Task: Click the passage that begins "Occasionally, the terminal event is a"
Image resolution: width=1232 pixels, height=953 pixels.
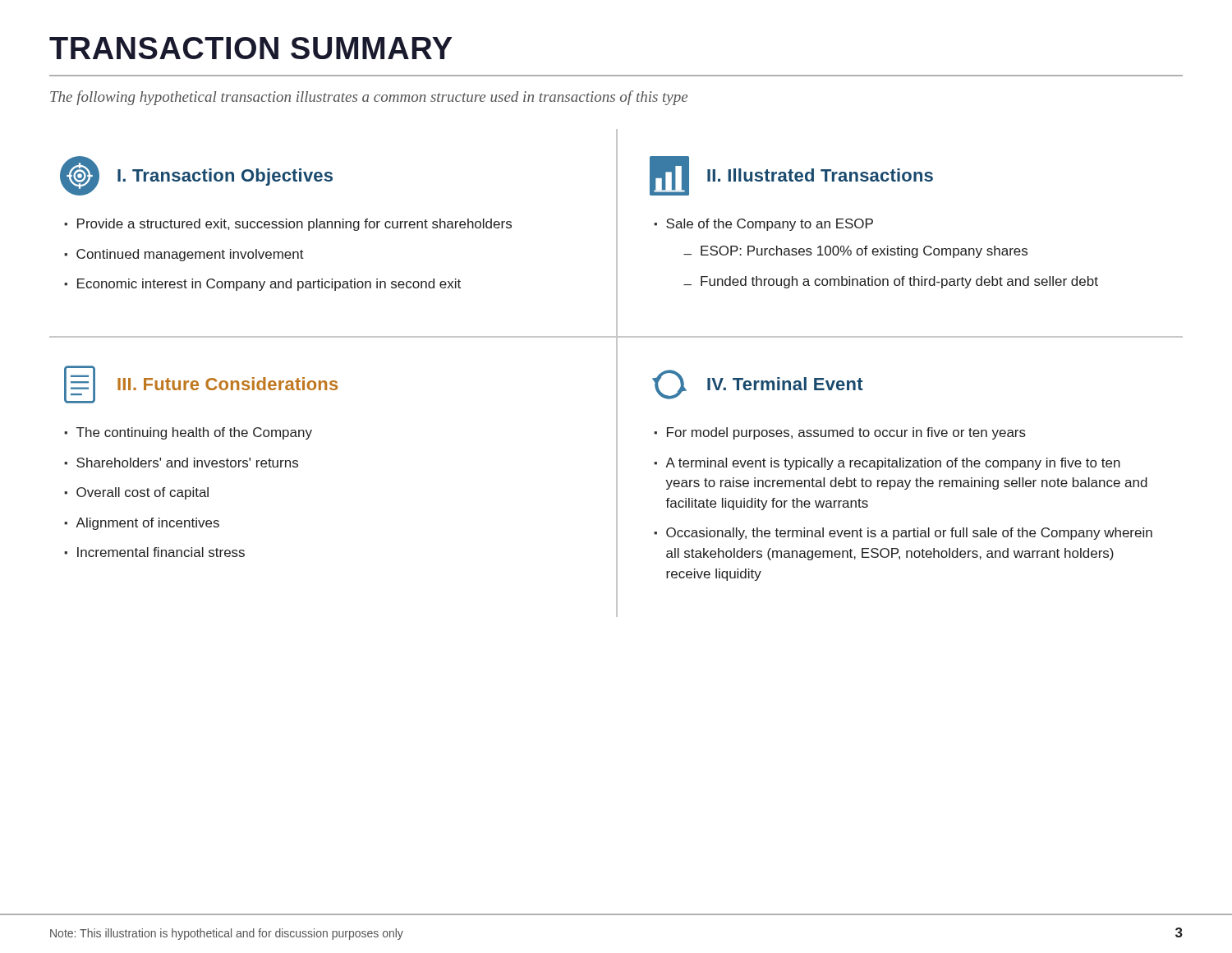Action: pos(909,553)
